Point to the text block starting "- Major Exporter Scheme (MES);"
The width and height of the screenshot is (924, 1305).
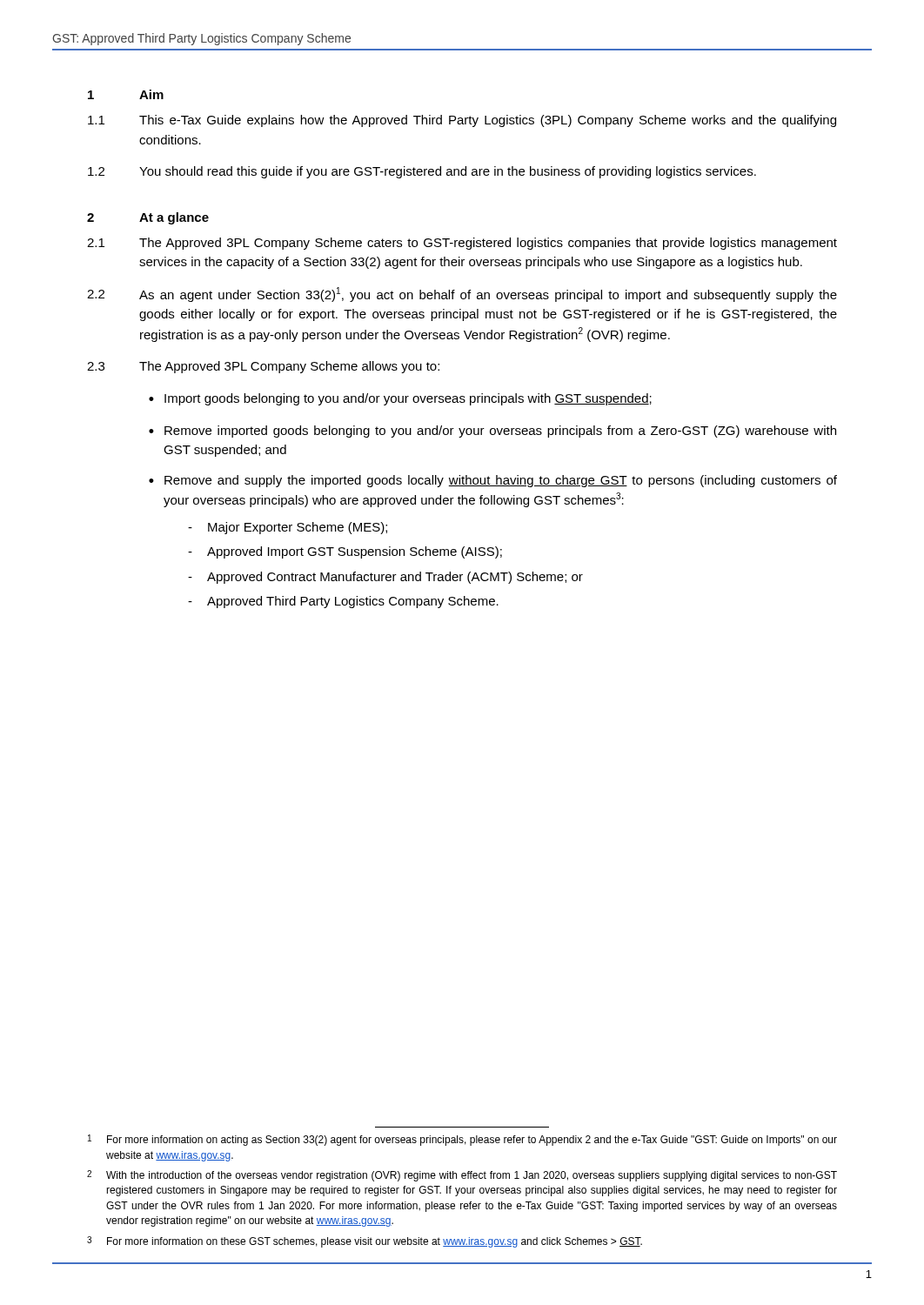[x=288, y=528]
